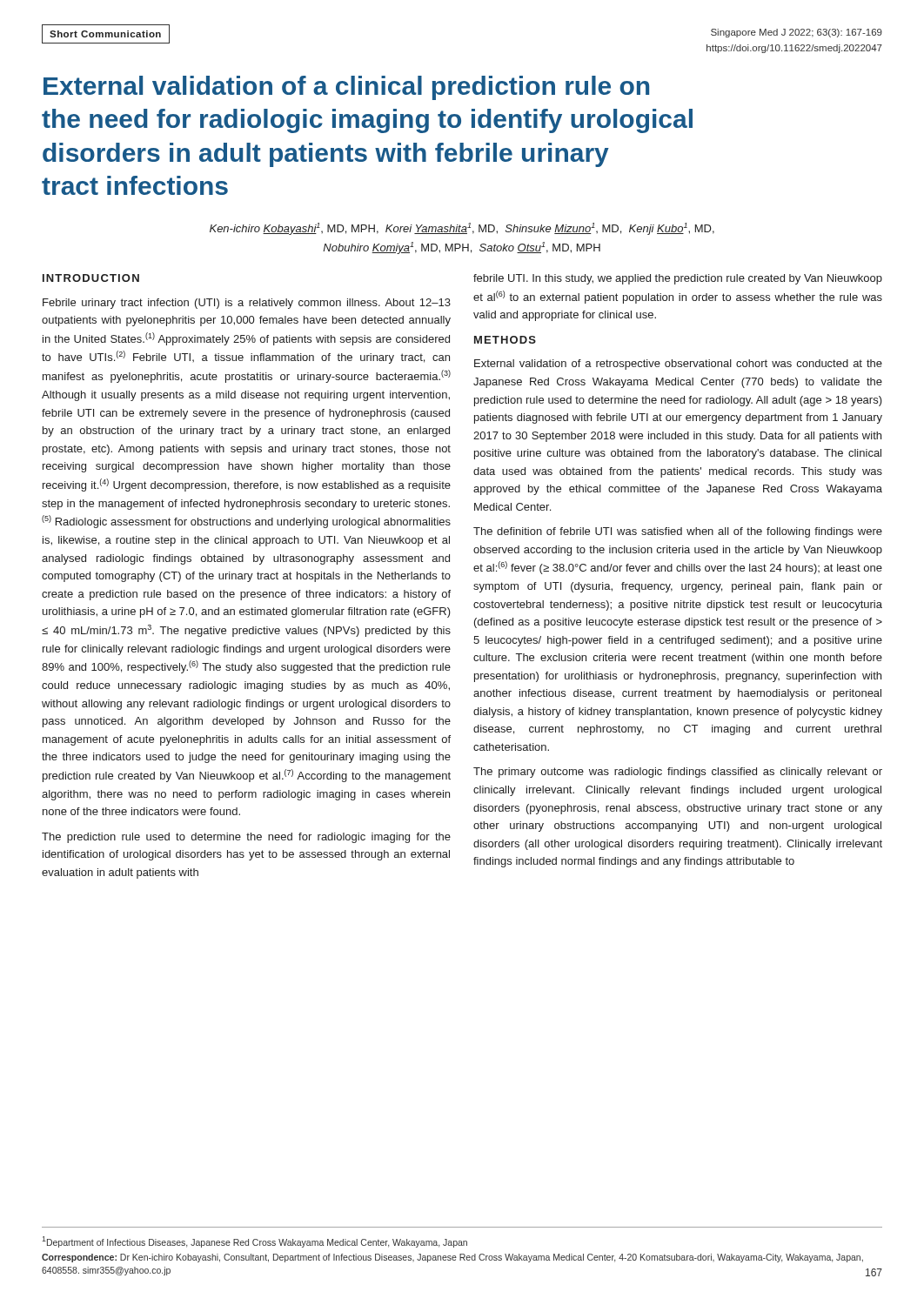Navigate to the text starting "The prediction rule used to determine"
The height and width of the screenshot is (1305, 924).
(x=246, y=854)
